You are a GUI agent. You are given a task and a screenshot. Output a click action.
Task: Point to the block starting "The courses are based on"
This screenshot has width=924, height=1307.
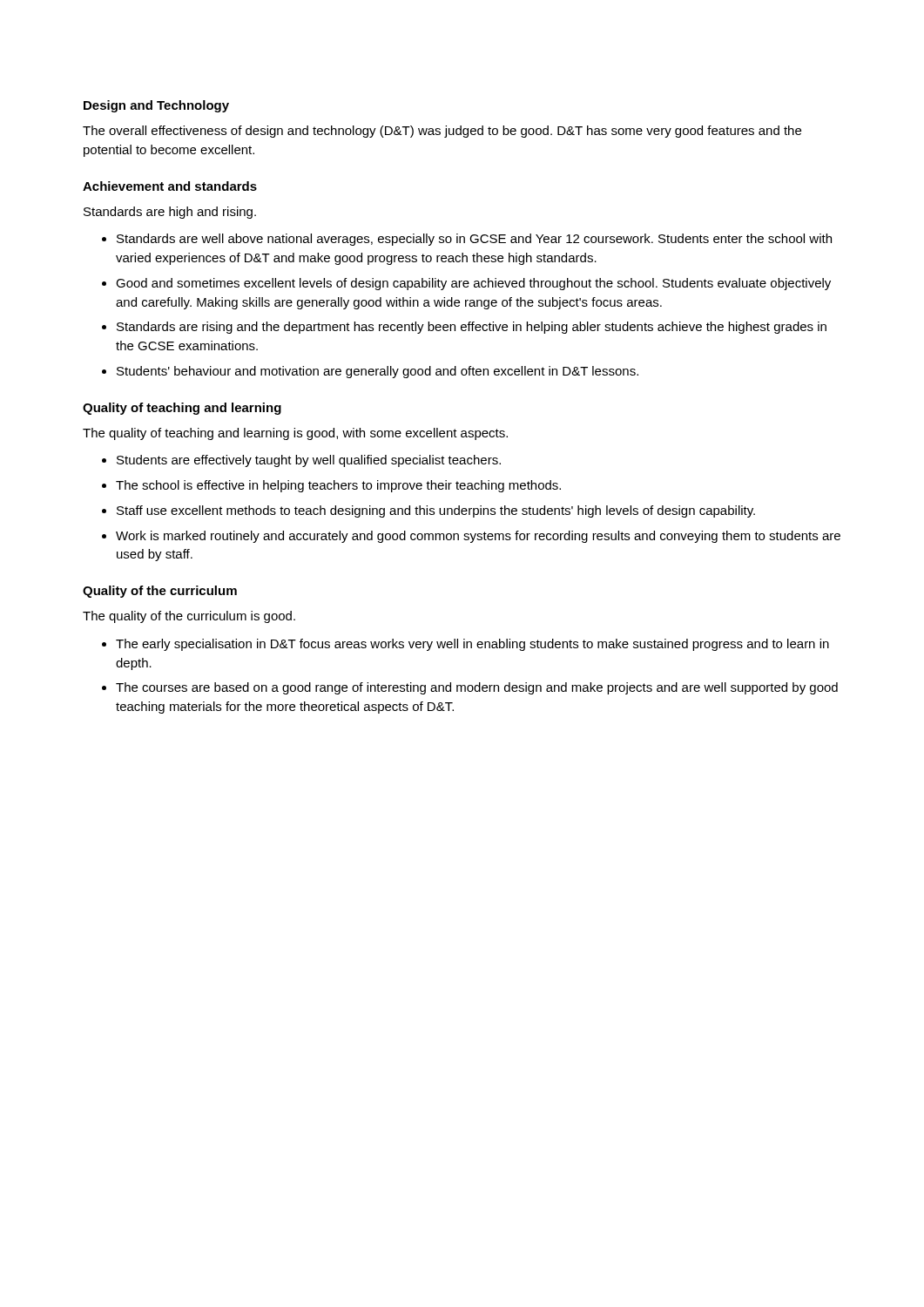(477, 697)
